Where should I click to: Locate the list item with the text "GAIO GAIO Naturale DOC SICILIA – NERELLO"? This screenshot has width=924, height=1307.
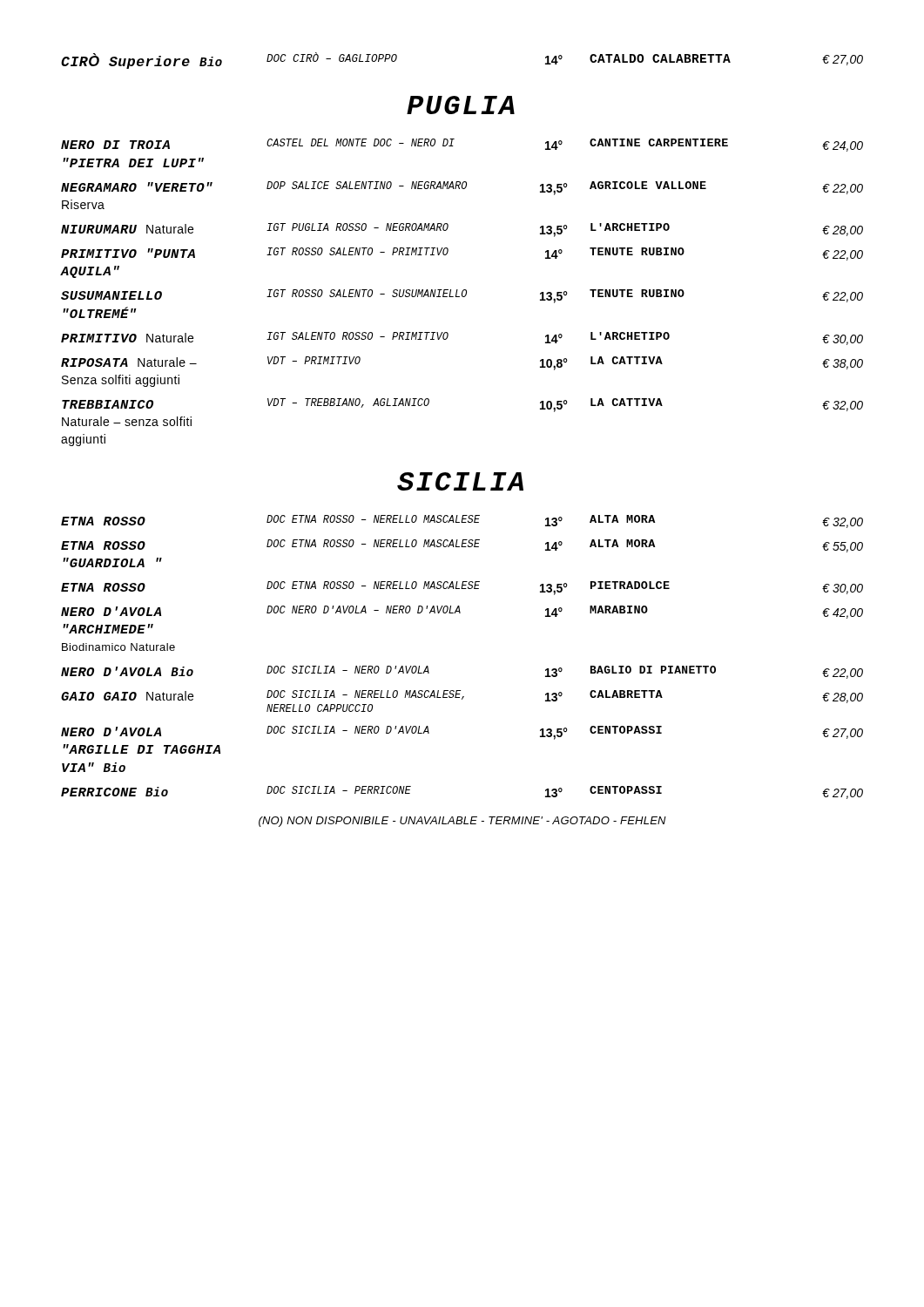[x=462, y=703]
